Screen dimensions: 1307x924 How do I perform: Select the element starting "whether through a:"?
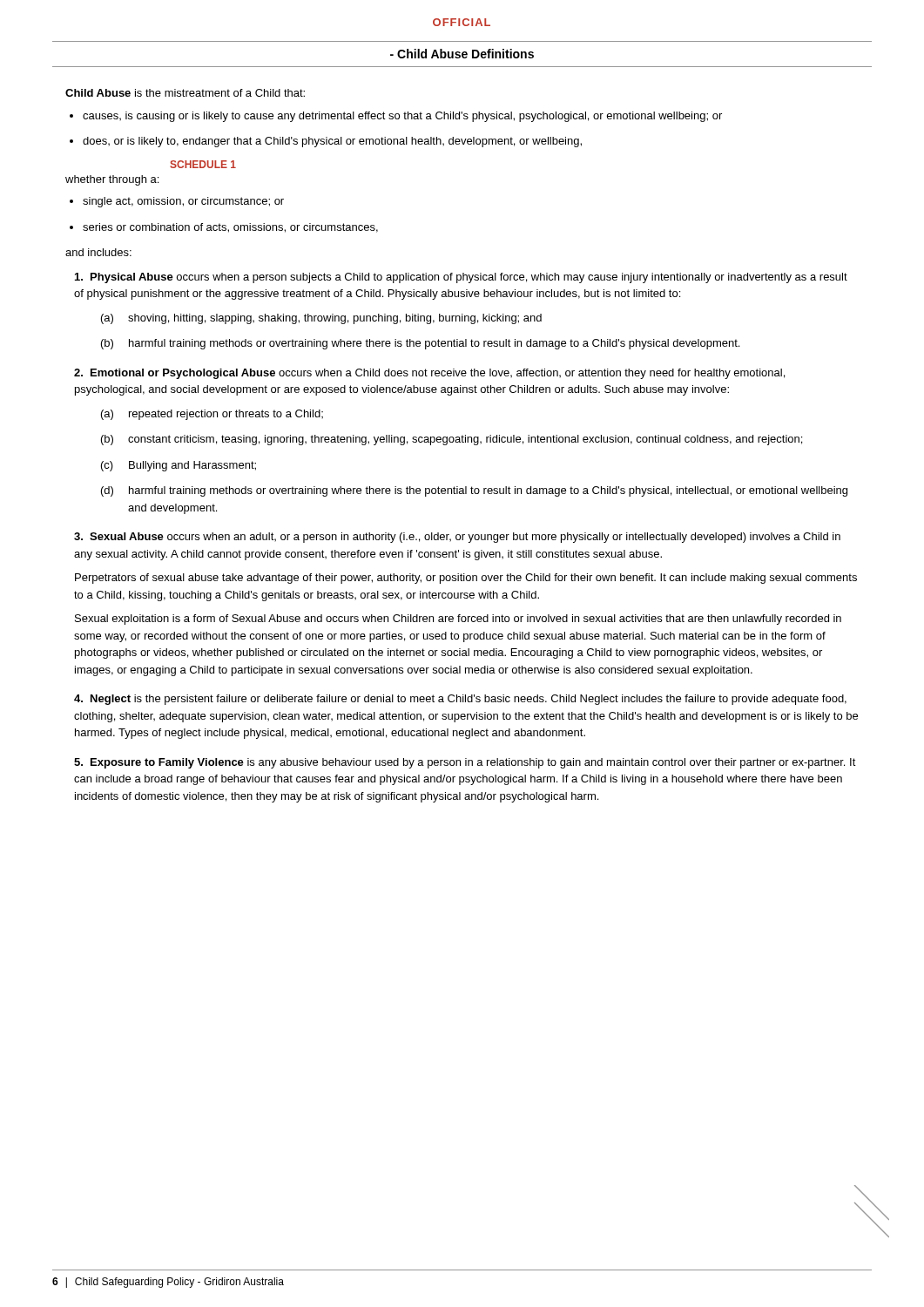[x=113, y=179]
